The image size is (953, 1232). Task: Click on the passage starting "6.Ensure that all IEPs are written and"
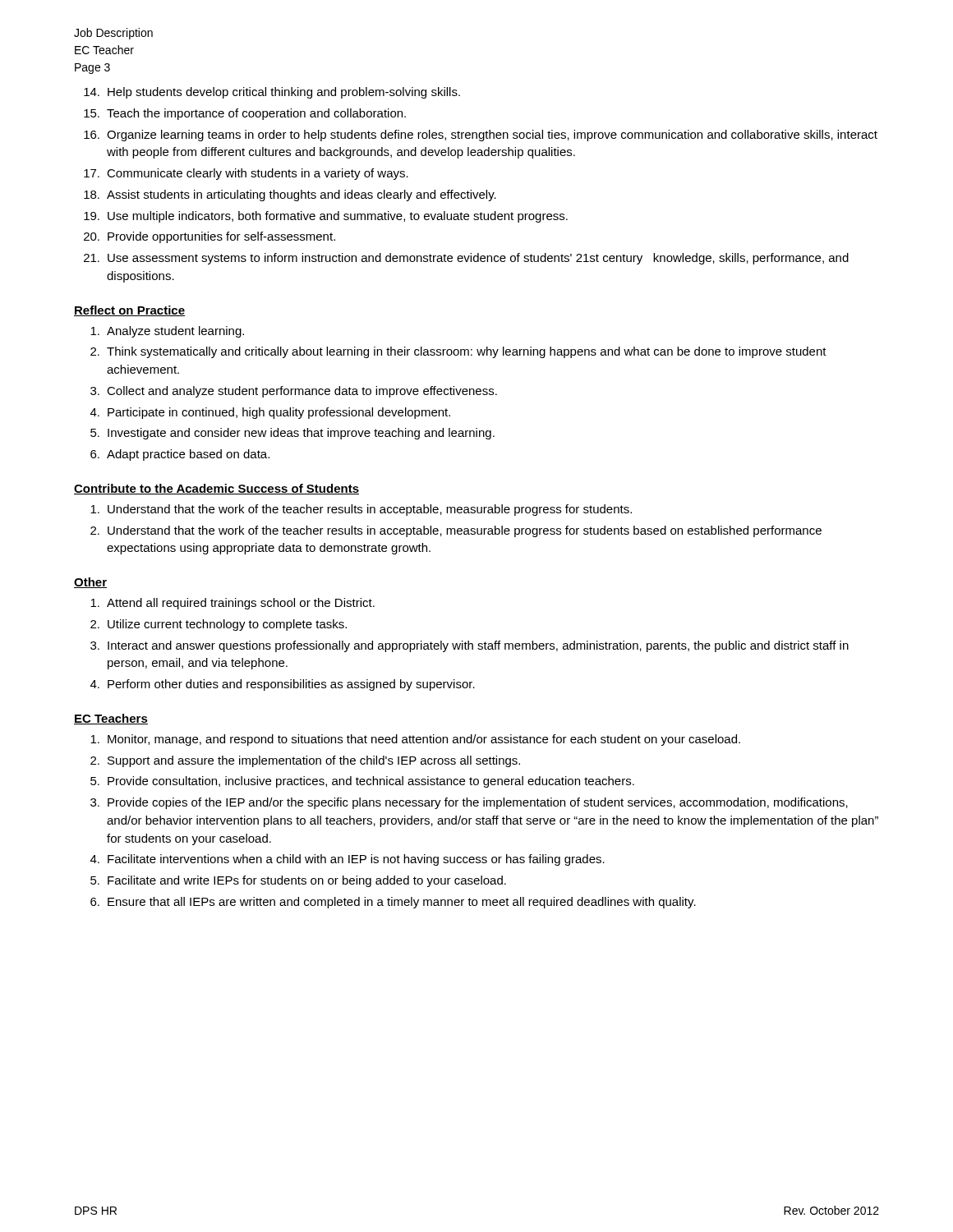click(476, 902)
